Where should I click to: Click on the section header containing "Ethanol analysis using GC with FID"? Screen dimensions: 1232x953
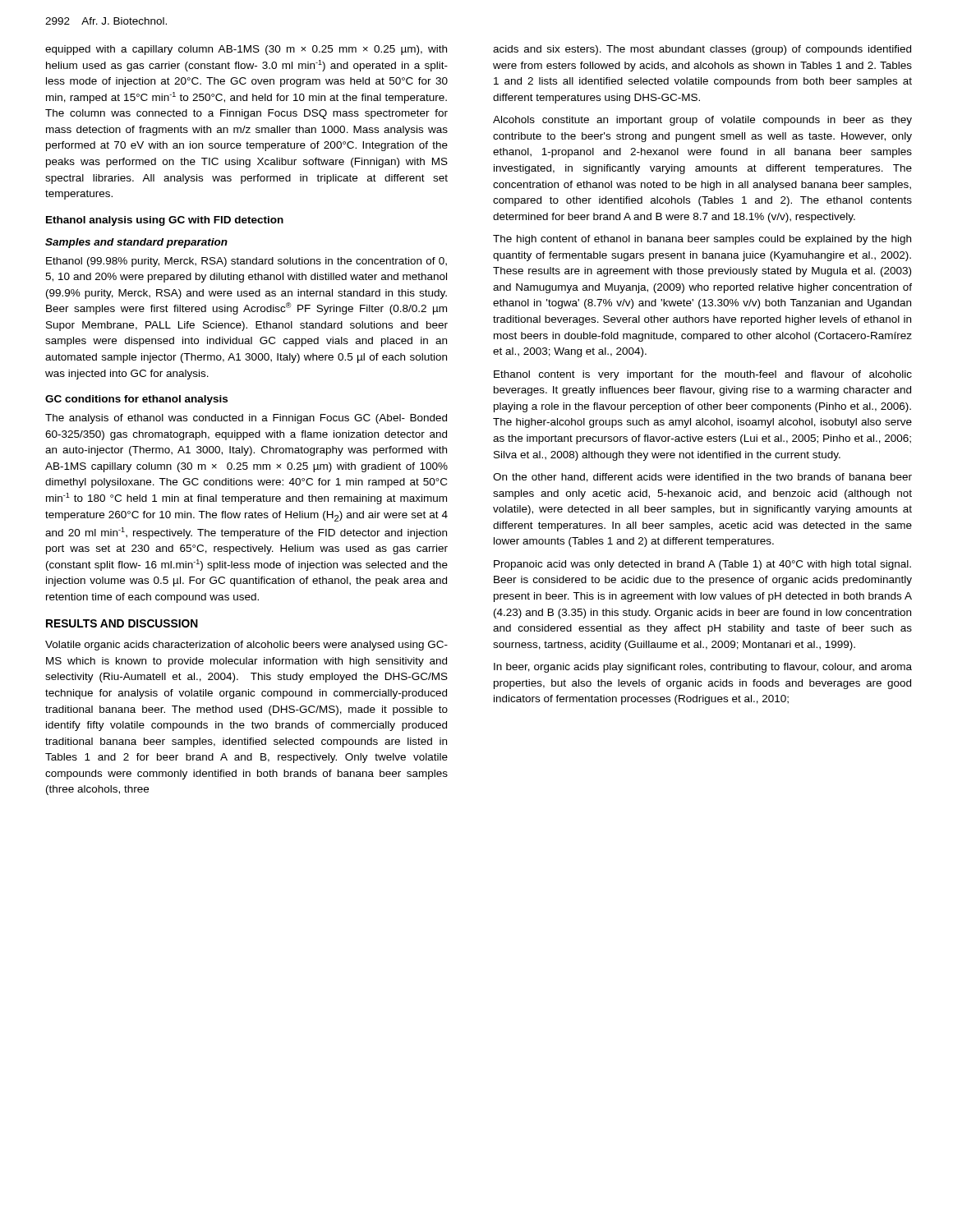pyautogui.click(x=164, y=219)
